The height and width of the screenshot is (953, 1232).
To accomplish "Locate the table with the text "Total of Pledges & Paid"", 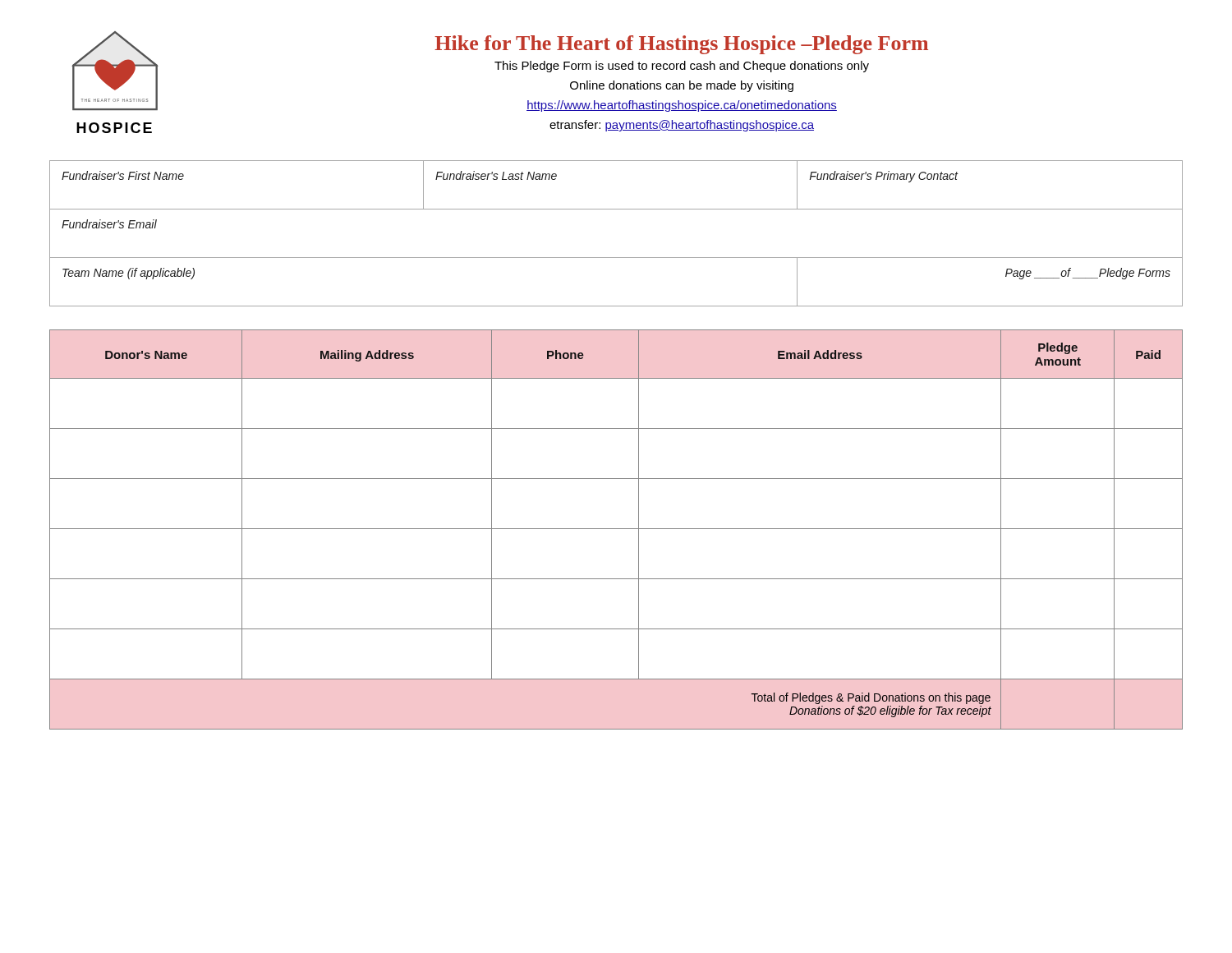I will tap(616, 529).
